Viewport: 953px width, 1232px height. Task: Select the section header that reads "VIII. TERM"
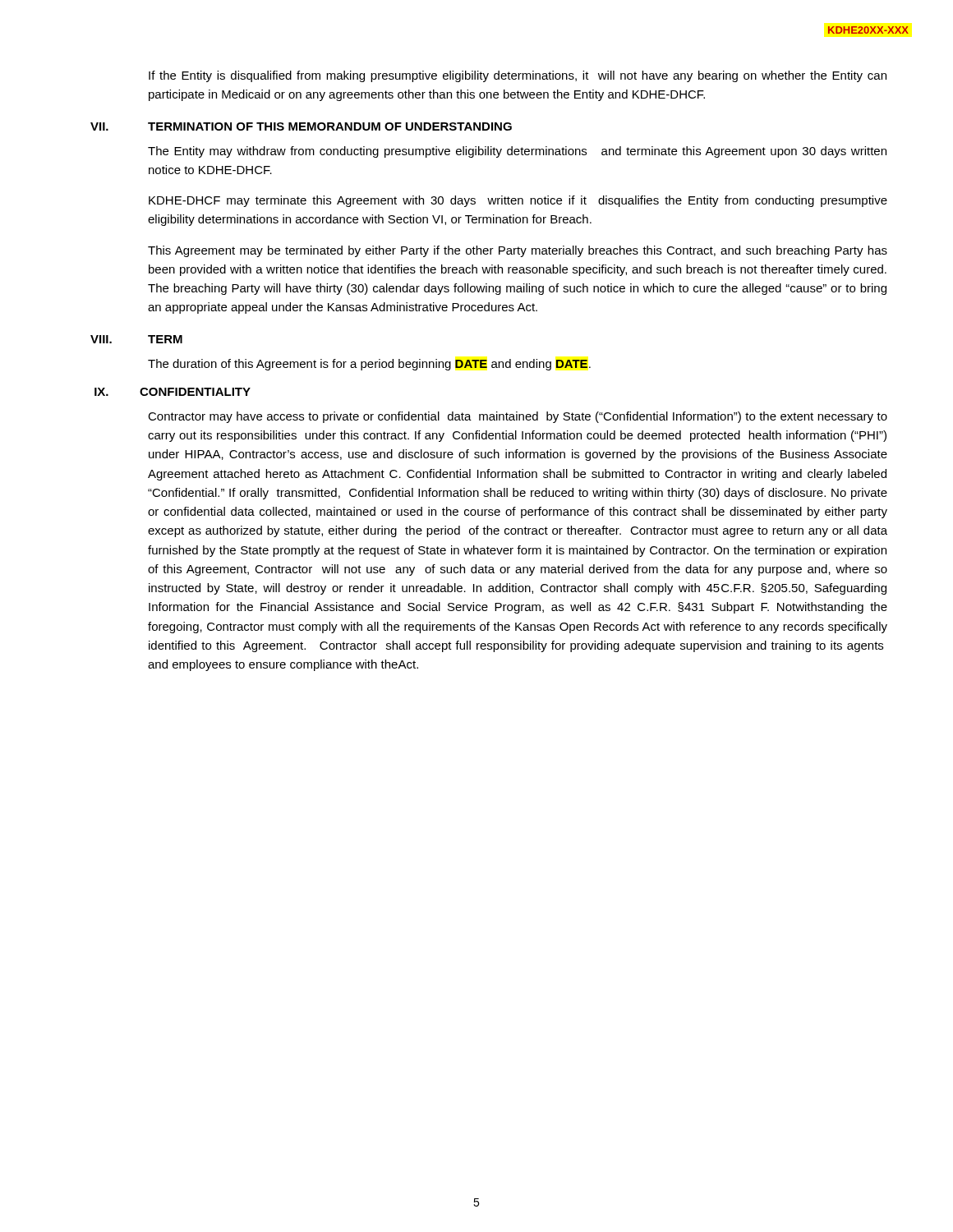pos(137,338)
